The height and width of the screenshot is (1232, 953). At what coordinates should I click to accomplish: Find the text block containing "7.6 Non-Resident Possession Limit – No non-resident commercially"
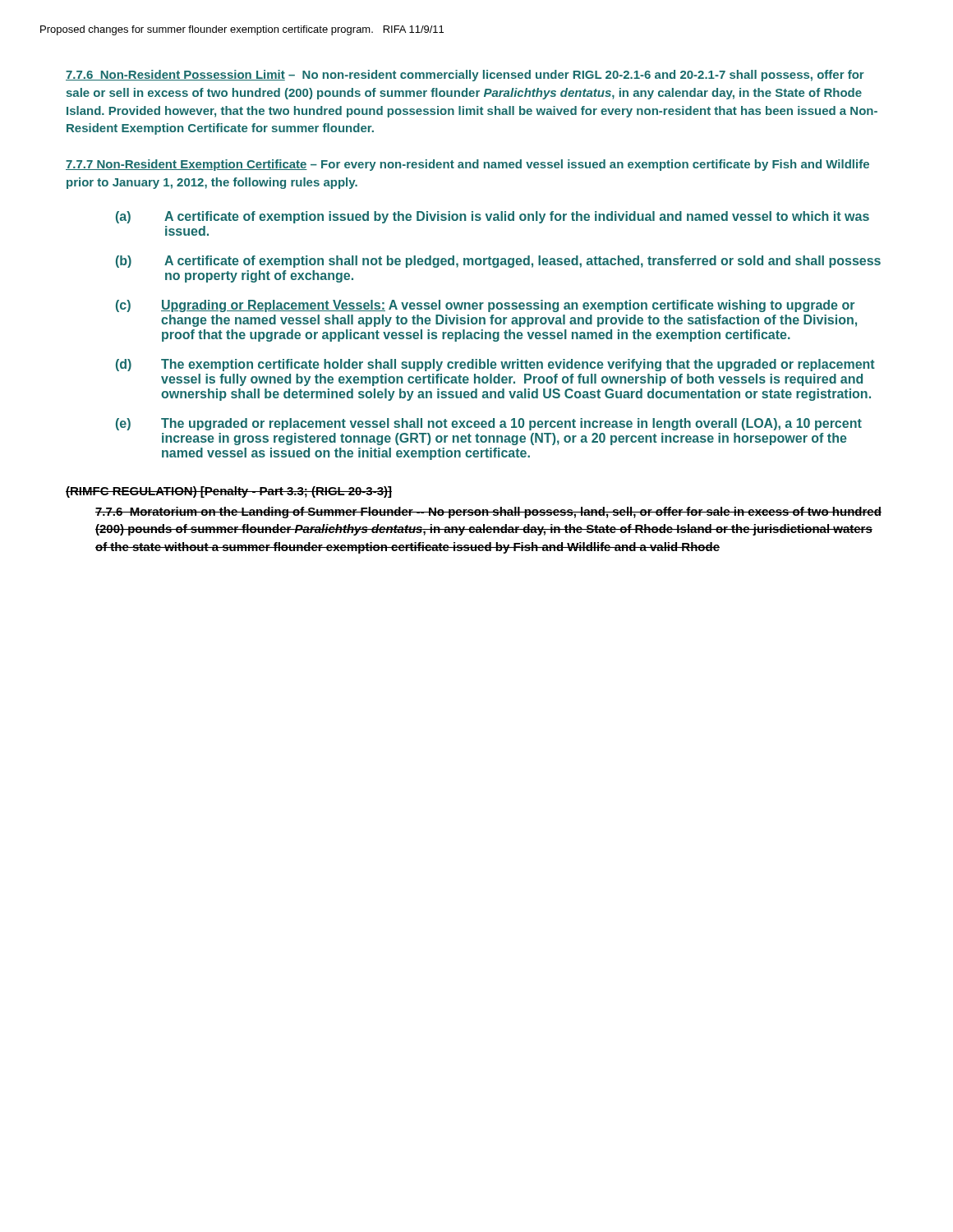476,101
